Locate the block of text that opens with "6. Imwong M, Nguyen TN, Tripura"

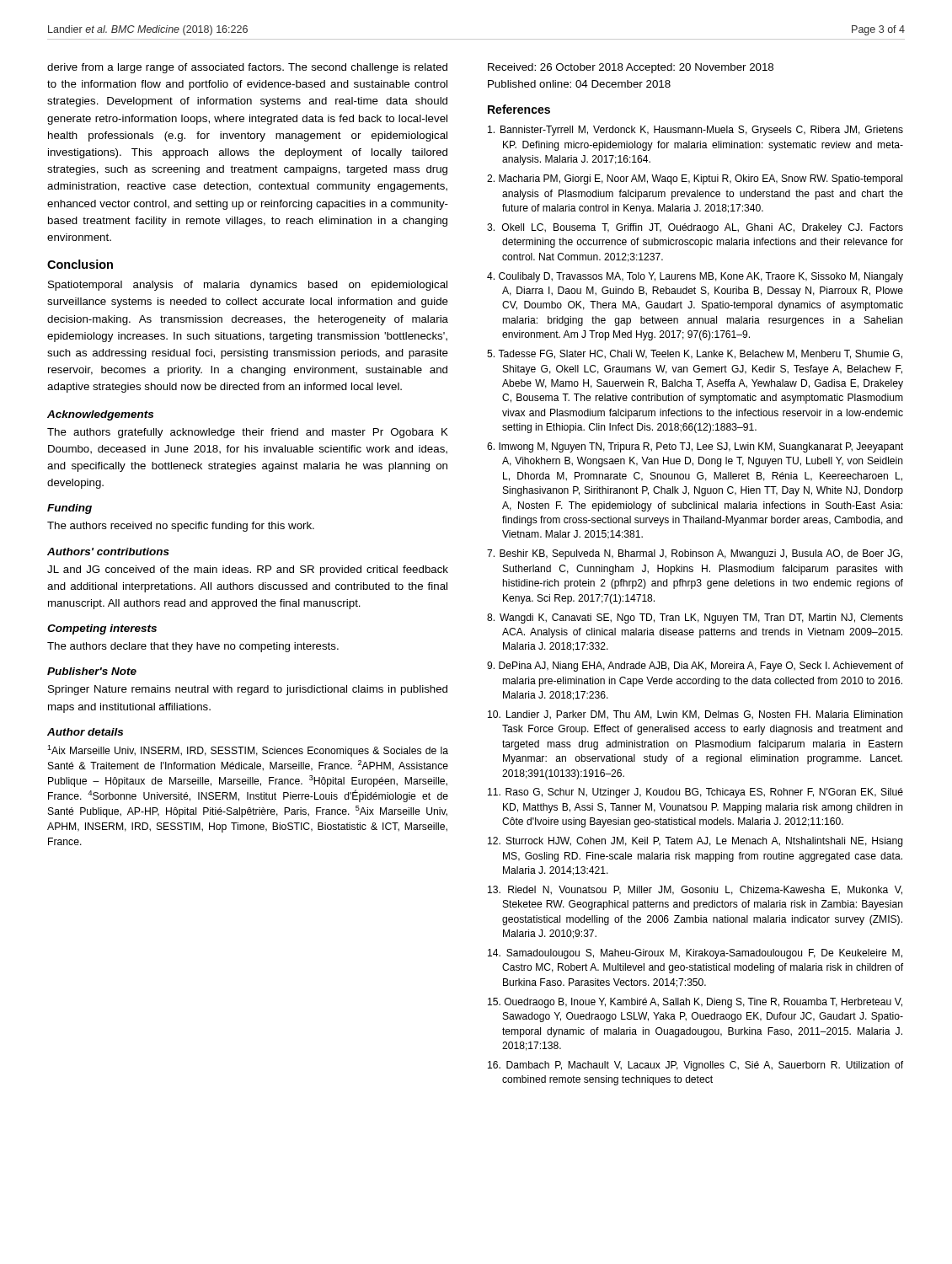695,491
